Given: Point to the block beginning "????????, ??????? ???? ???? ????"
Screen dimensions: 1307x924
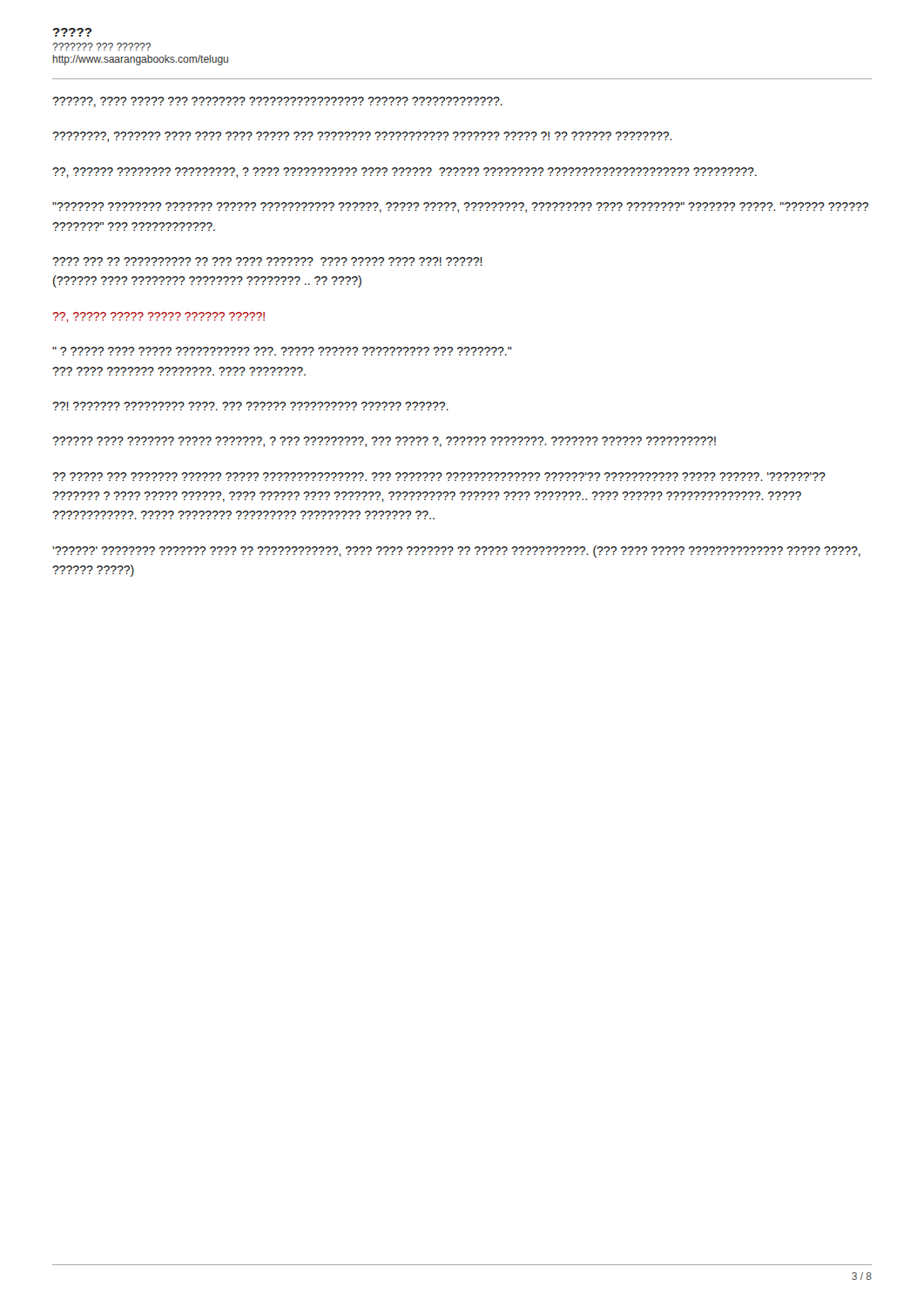Looking at the screenshot, I should pos(362,136).
